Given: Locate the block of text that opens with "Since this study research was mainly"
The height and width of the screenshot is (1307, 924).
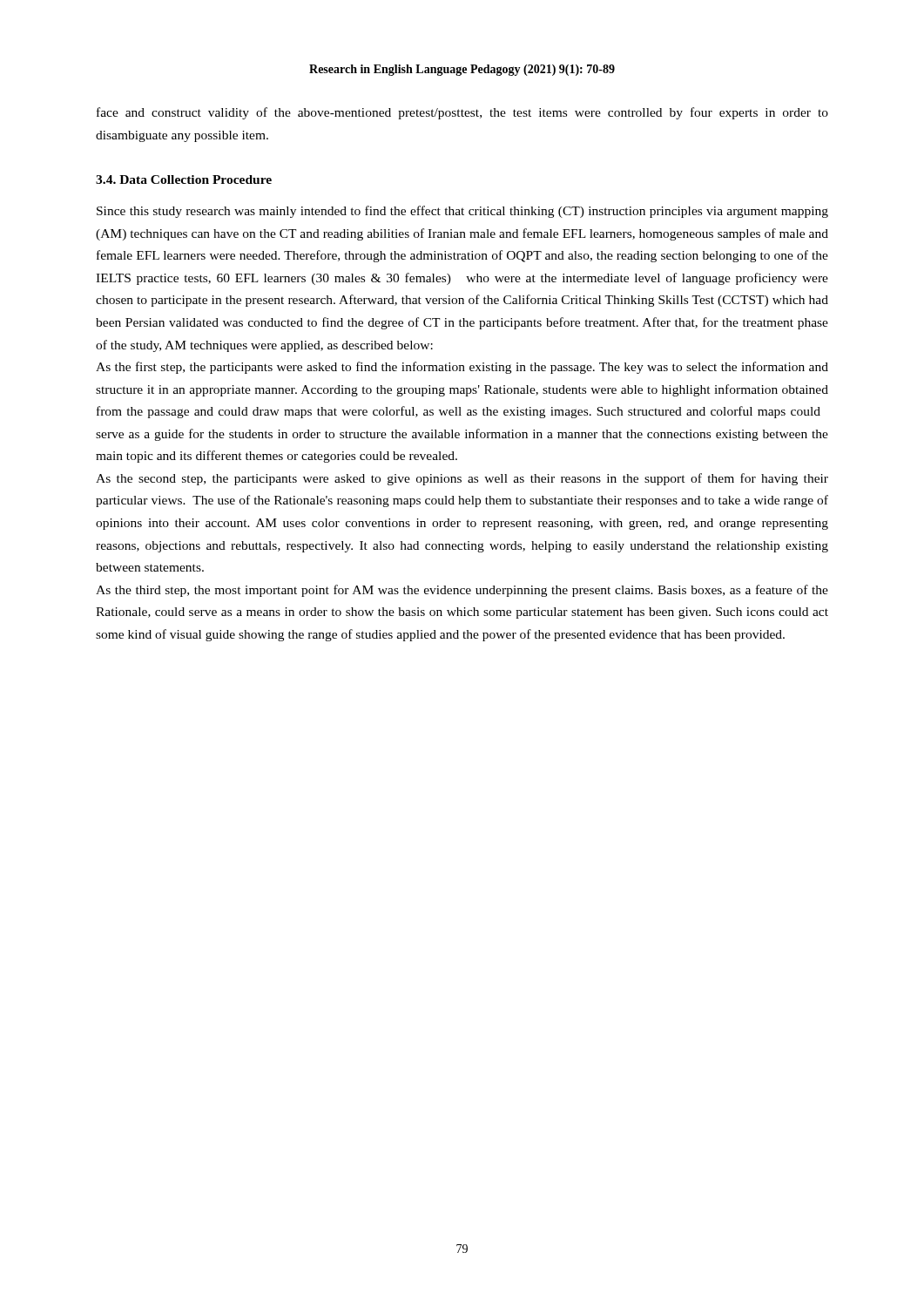Looking at the screenshot, I should (462, 278).
